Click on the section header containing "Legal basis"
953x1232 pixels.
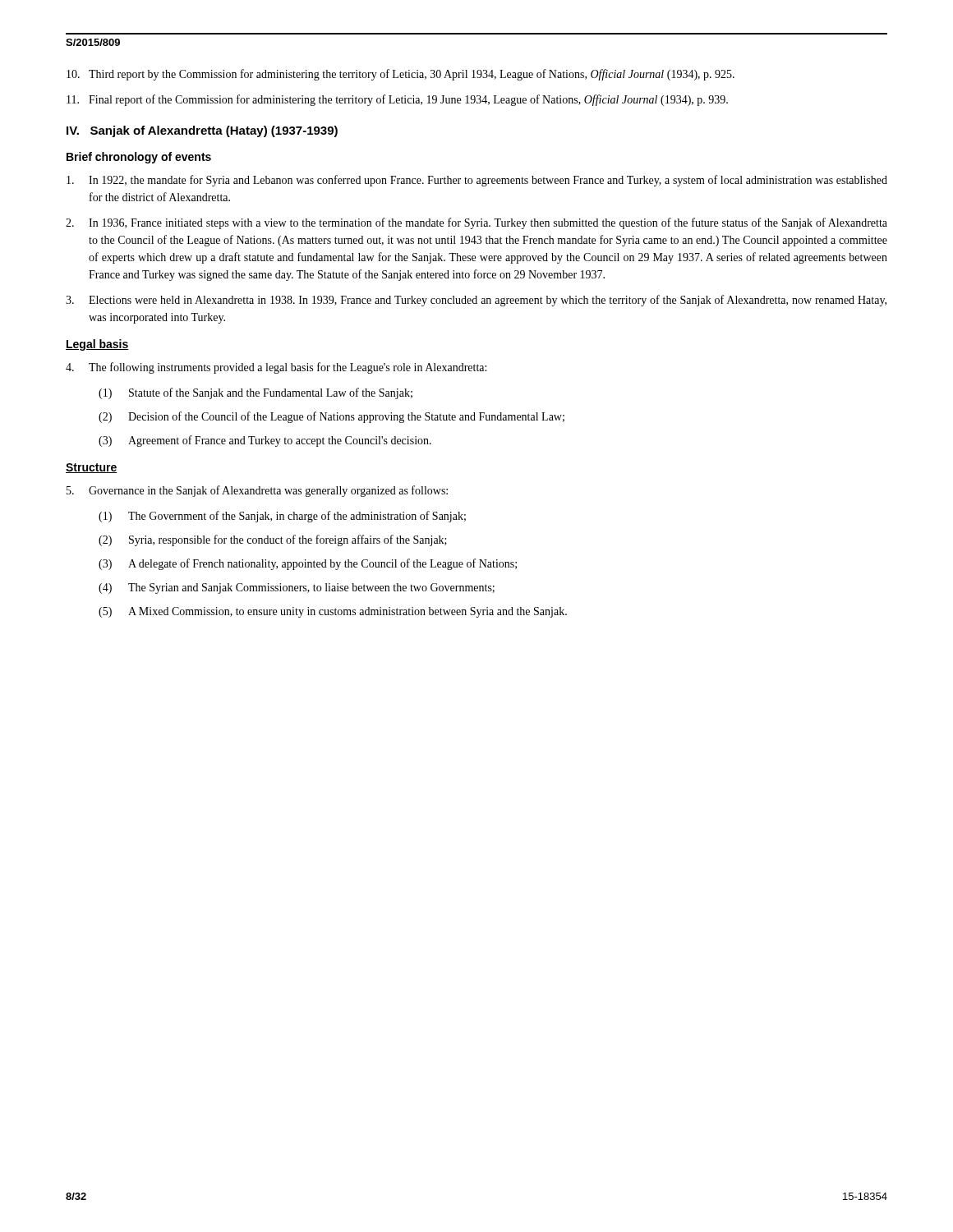(97, 344)
